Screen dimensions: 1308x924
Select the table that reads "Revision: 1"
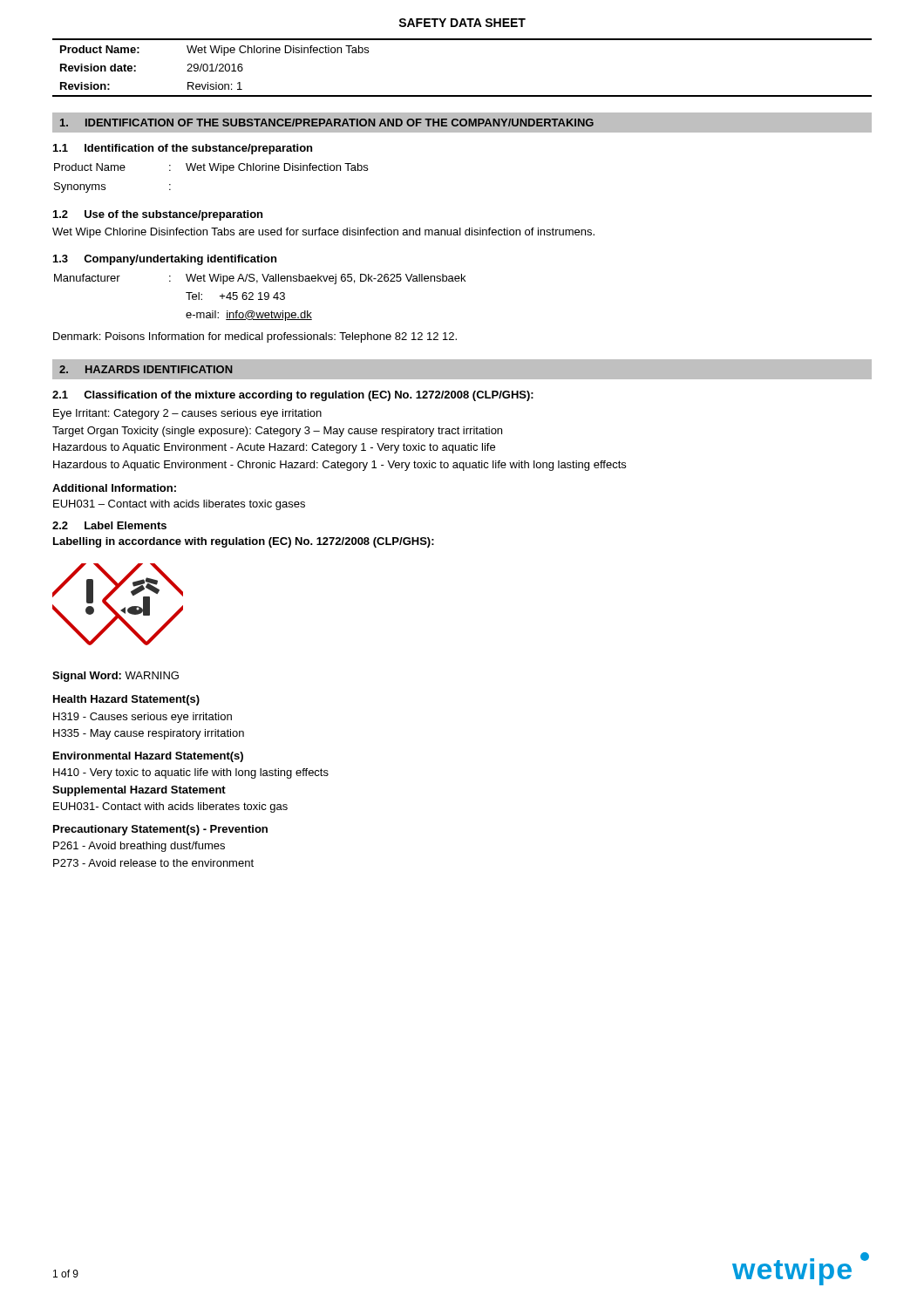point(462,68)
